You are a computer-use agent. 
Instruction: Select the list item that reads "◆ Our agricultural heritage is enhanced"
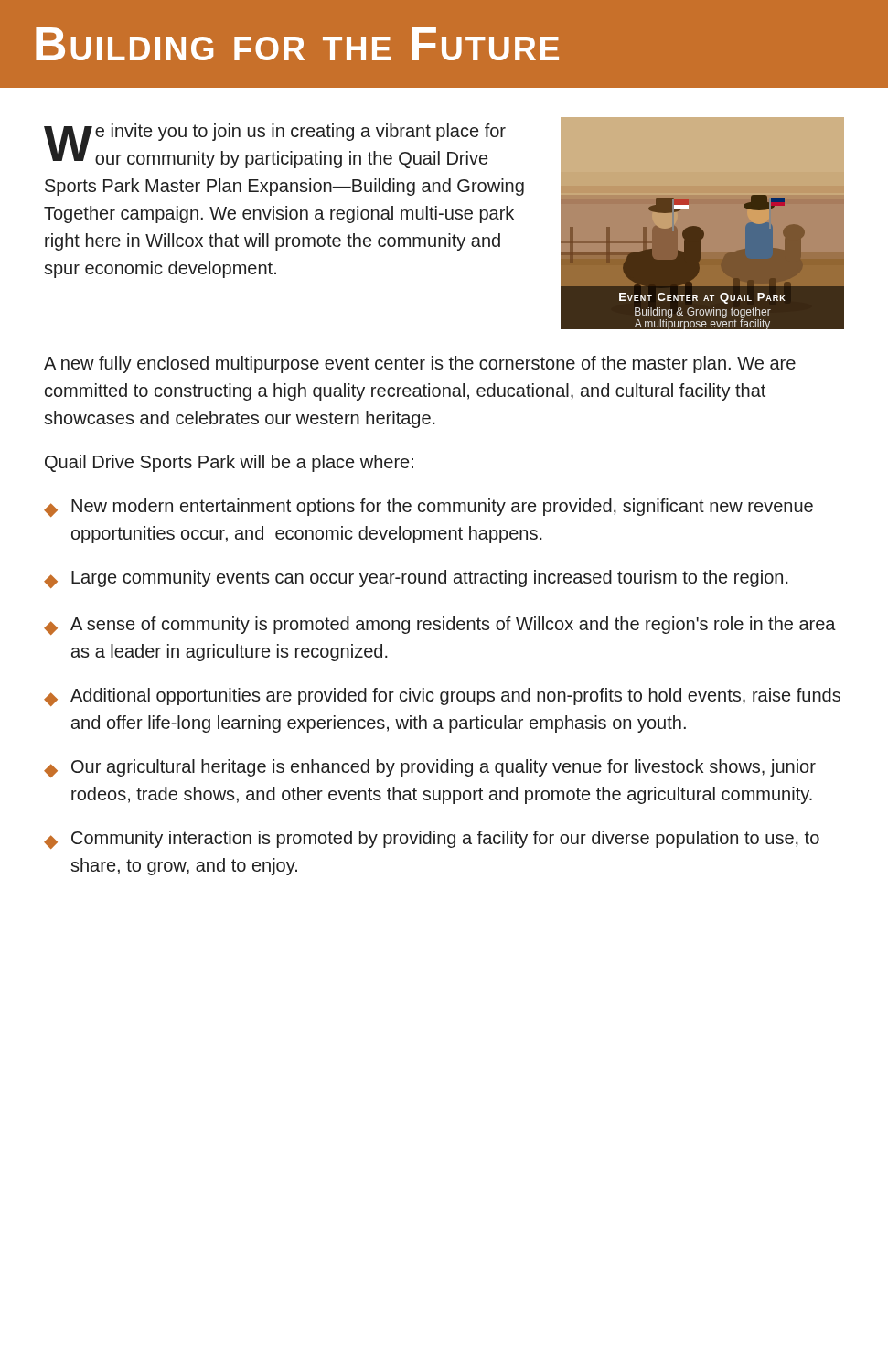tap(444, 780)
